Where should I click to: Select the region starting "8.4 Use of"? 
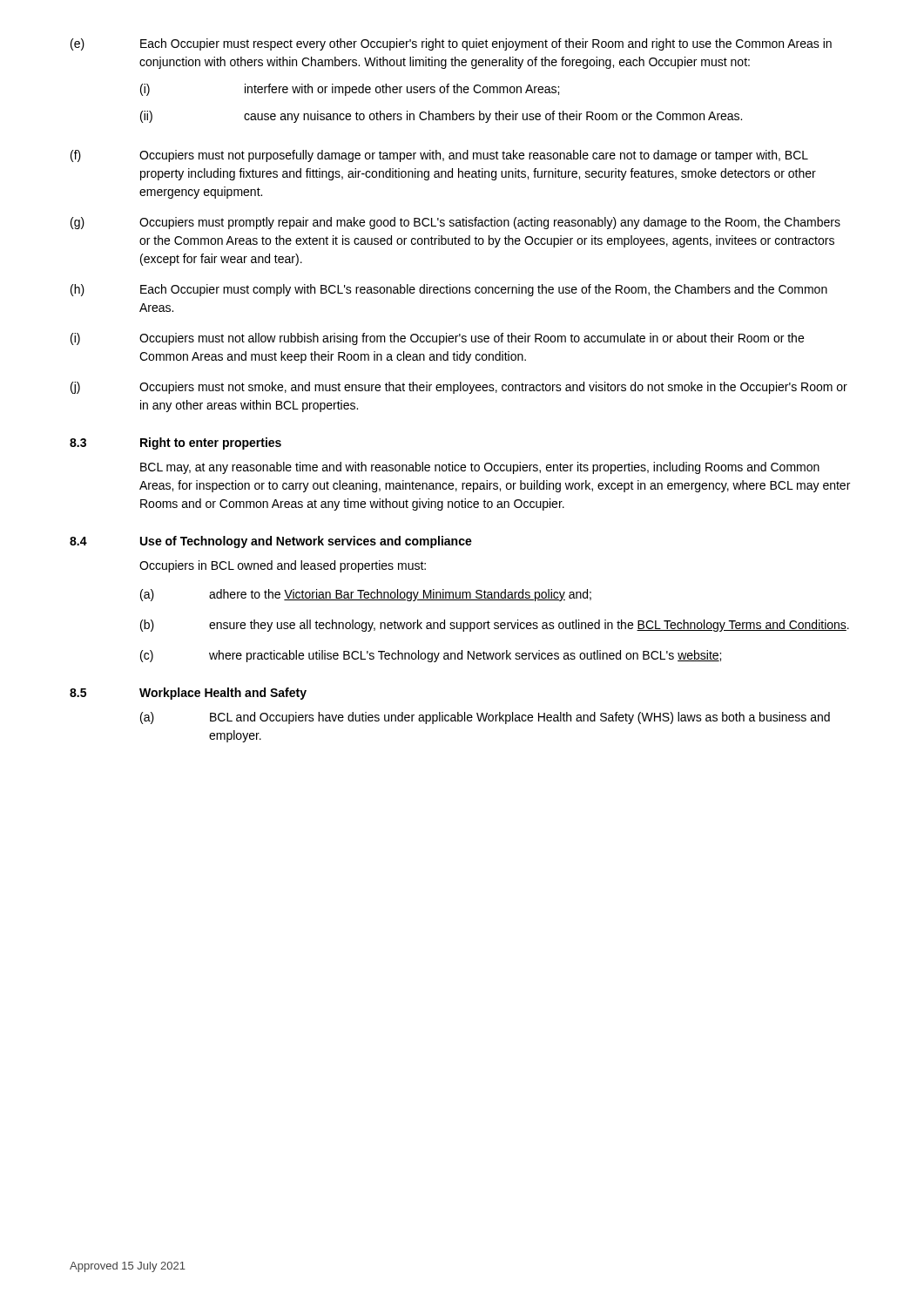pos(271,541)
